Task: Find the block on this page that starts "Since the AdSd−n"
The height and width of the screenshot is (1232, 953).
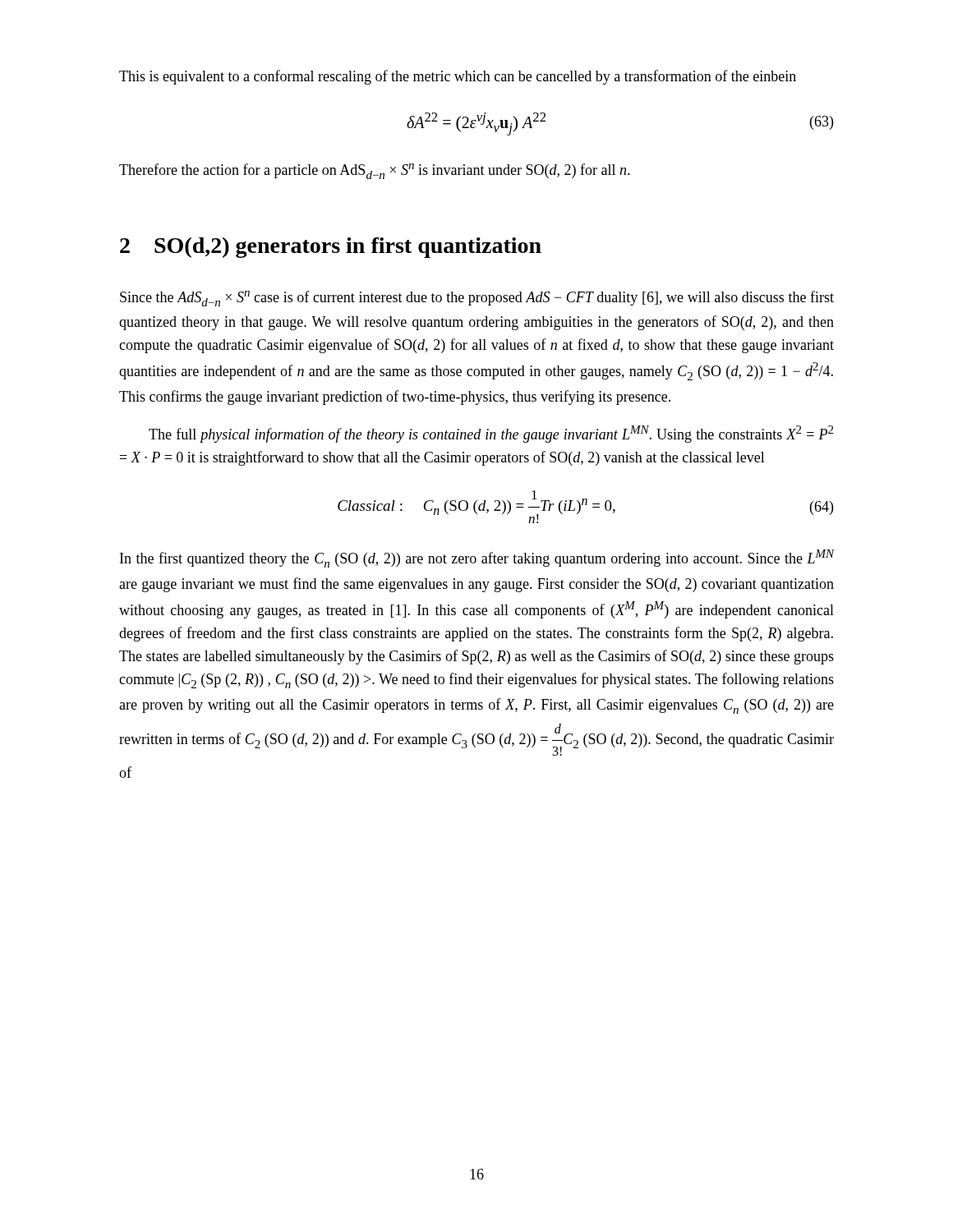Action: point(476,376)
